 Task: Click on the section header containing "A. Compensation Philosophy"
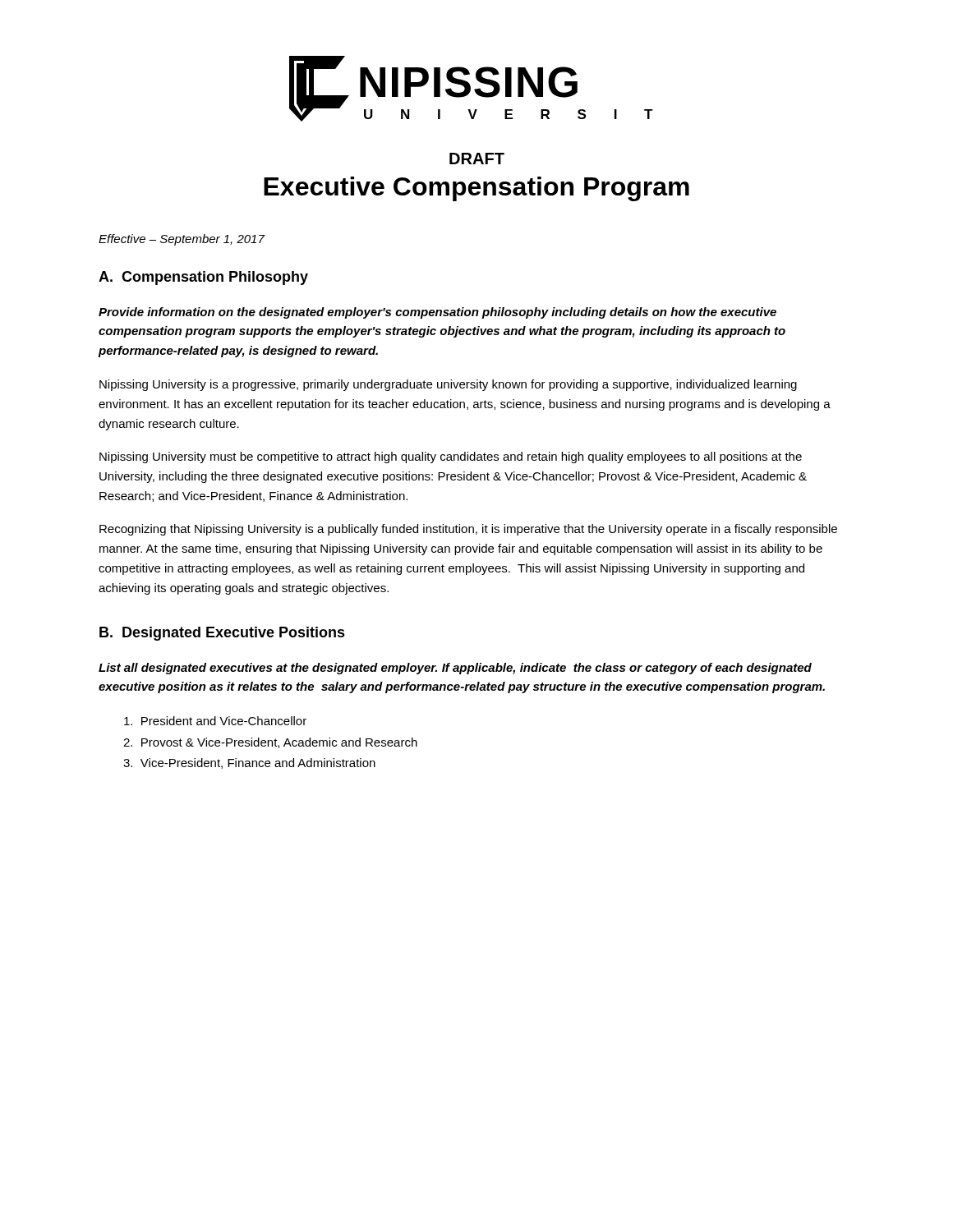tap(203, 277)
